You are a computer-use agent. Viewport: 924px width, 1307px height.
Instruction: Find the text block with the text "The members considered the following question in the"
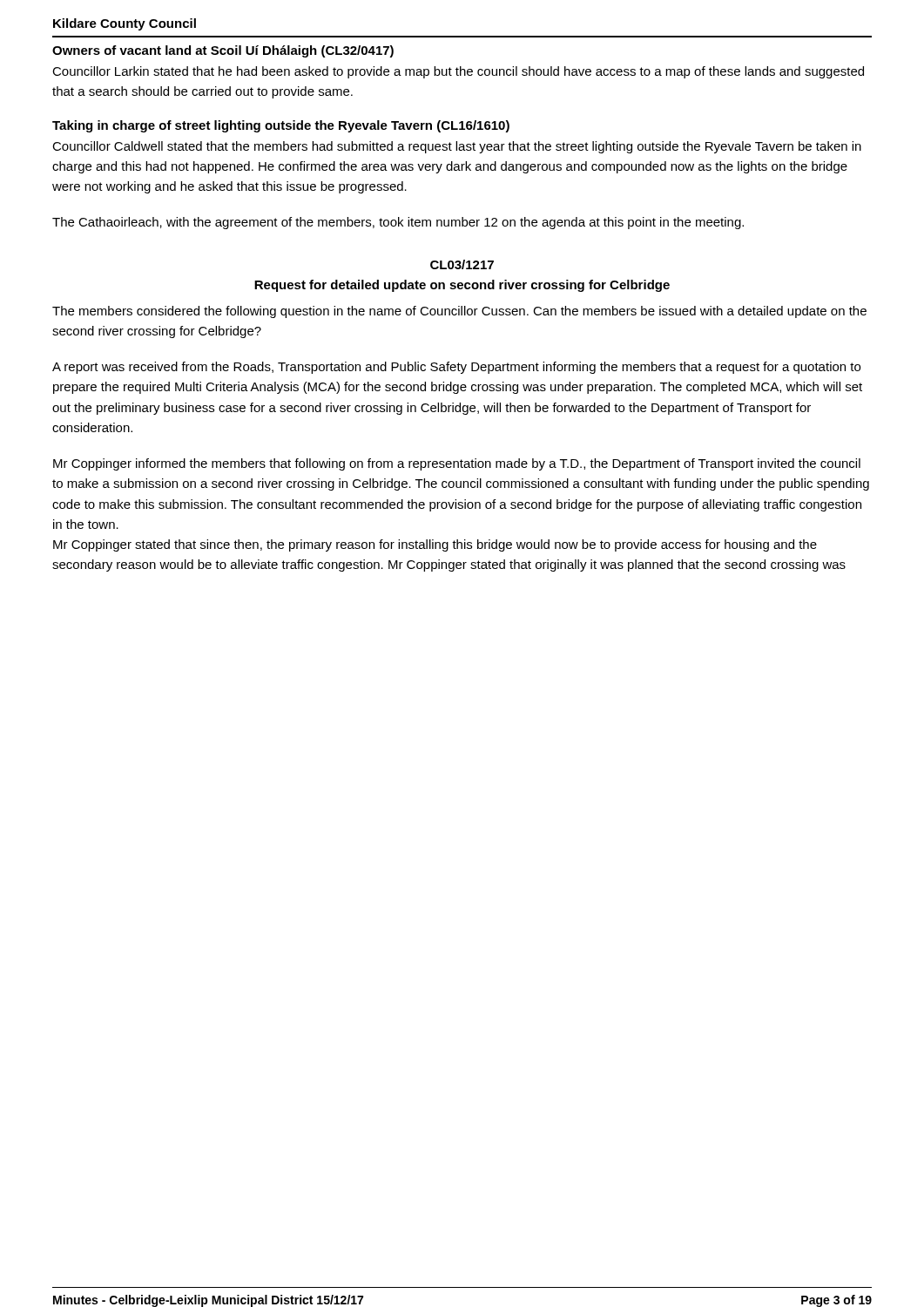click(x=462, y=320)
